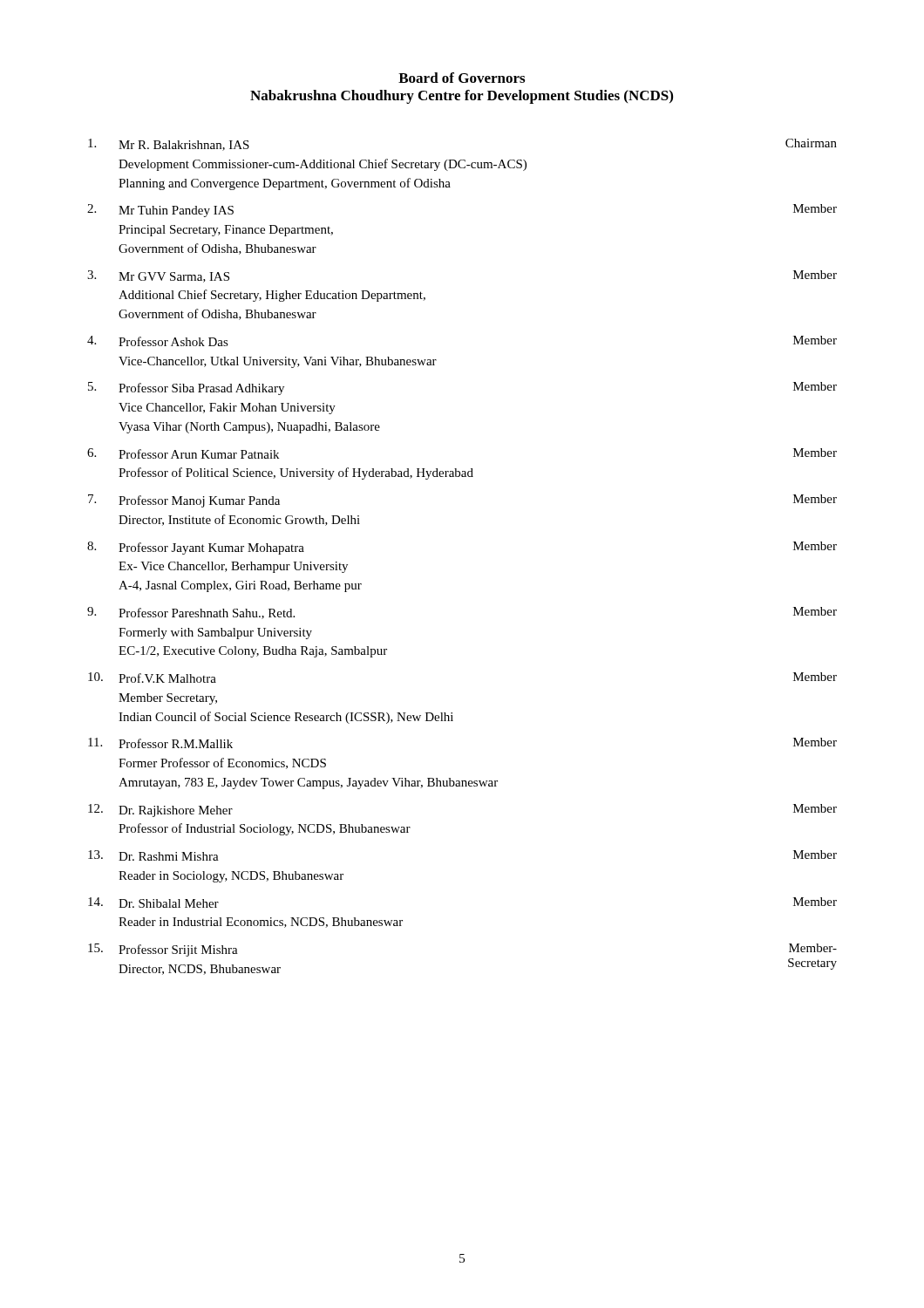Locate the block of text that opens with "8. Professor Jayant Kumar Mohapatra Ex- Vice Chancellor,"

click(212, 548)
